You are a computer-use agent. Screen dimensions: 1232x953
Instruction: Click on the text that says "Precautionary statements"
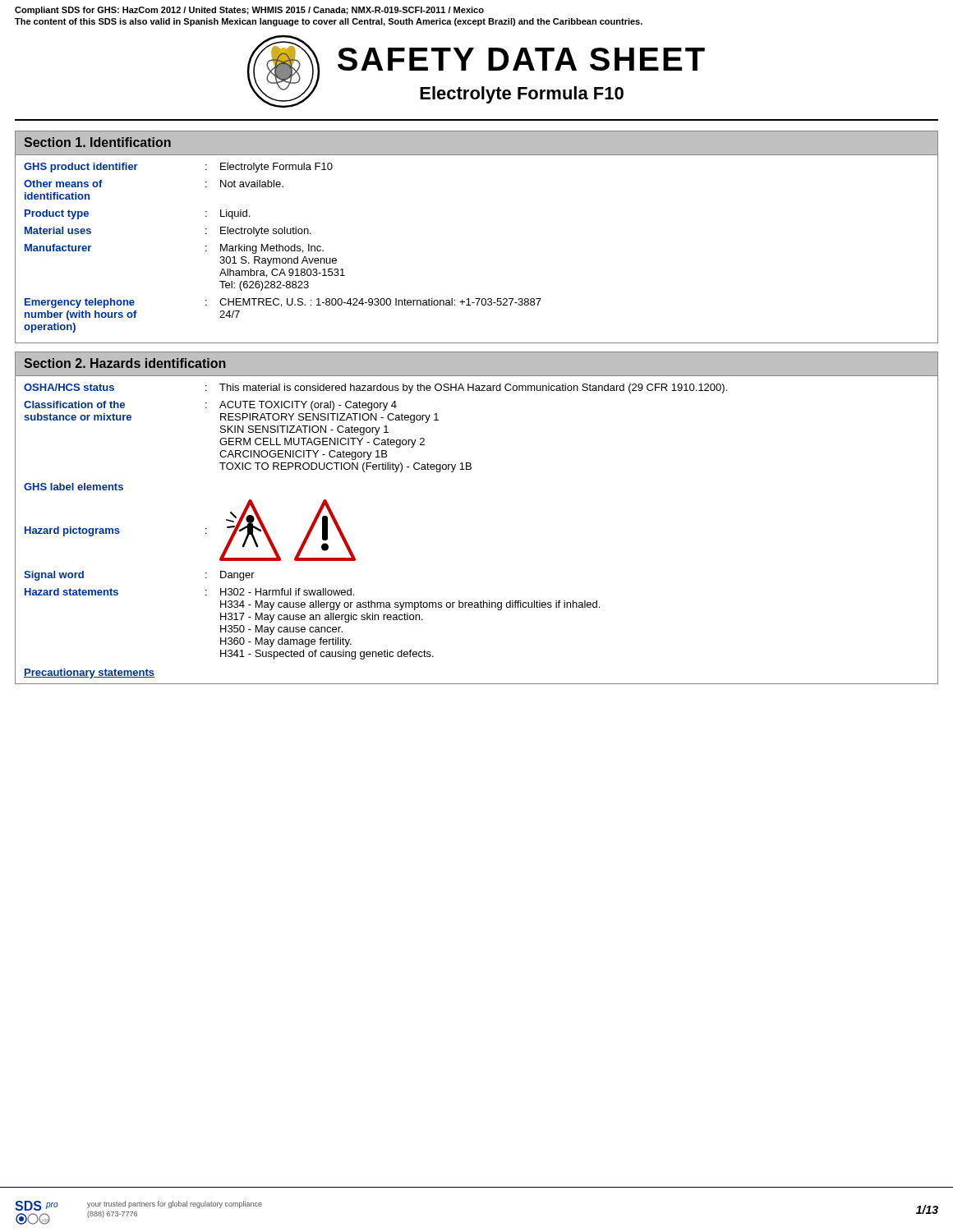click(89, 672)
